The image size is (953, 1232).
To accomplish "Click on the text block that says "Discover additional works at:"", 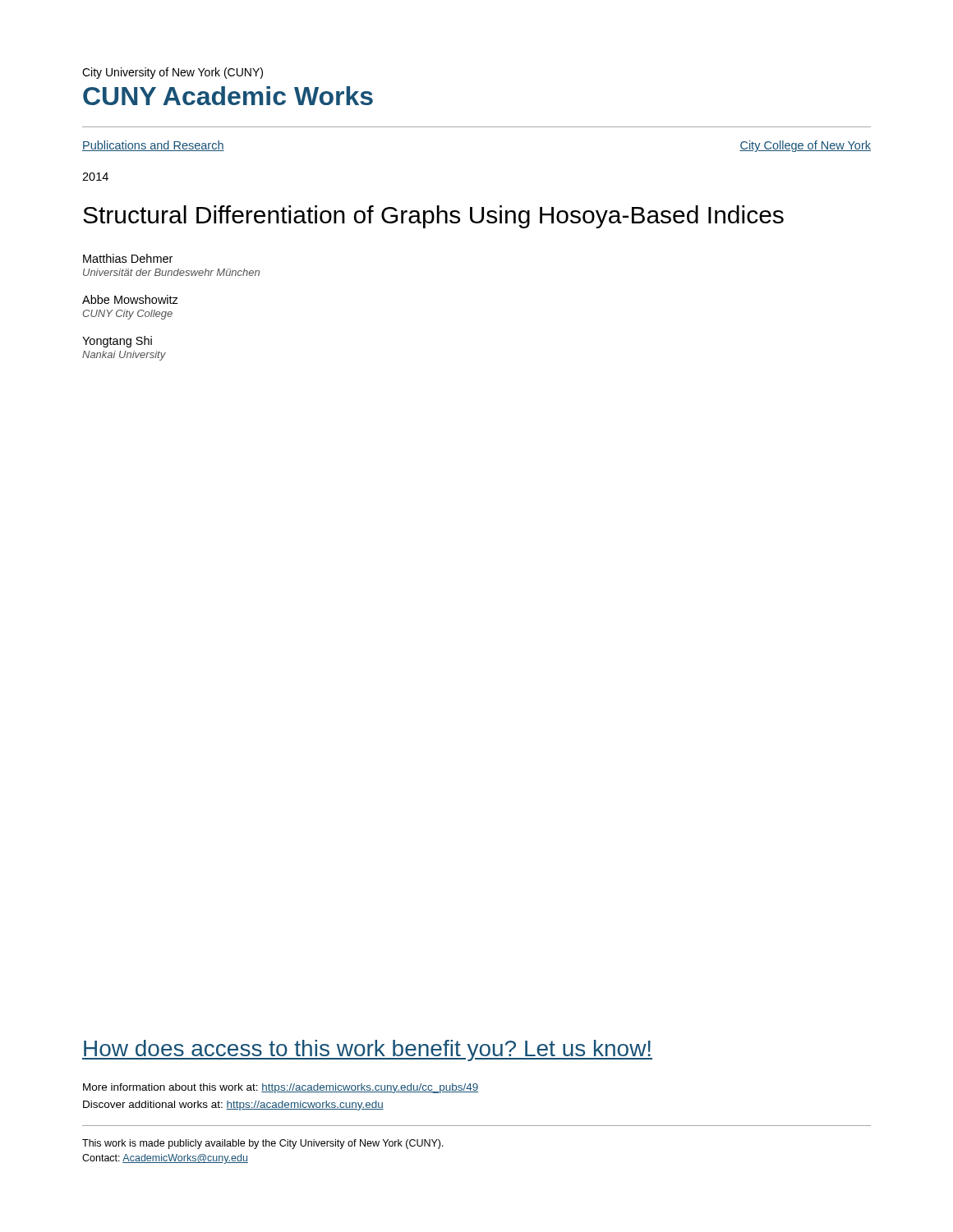I will tap(233, 1104).
